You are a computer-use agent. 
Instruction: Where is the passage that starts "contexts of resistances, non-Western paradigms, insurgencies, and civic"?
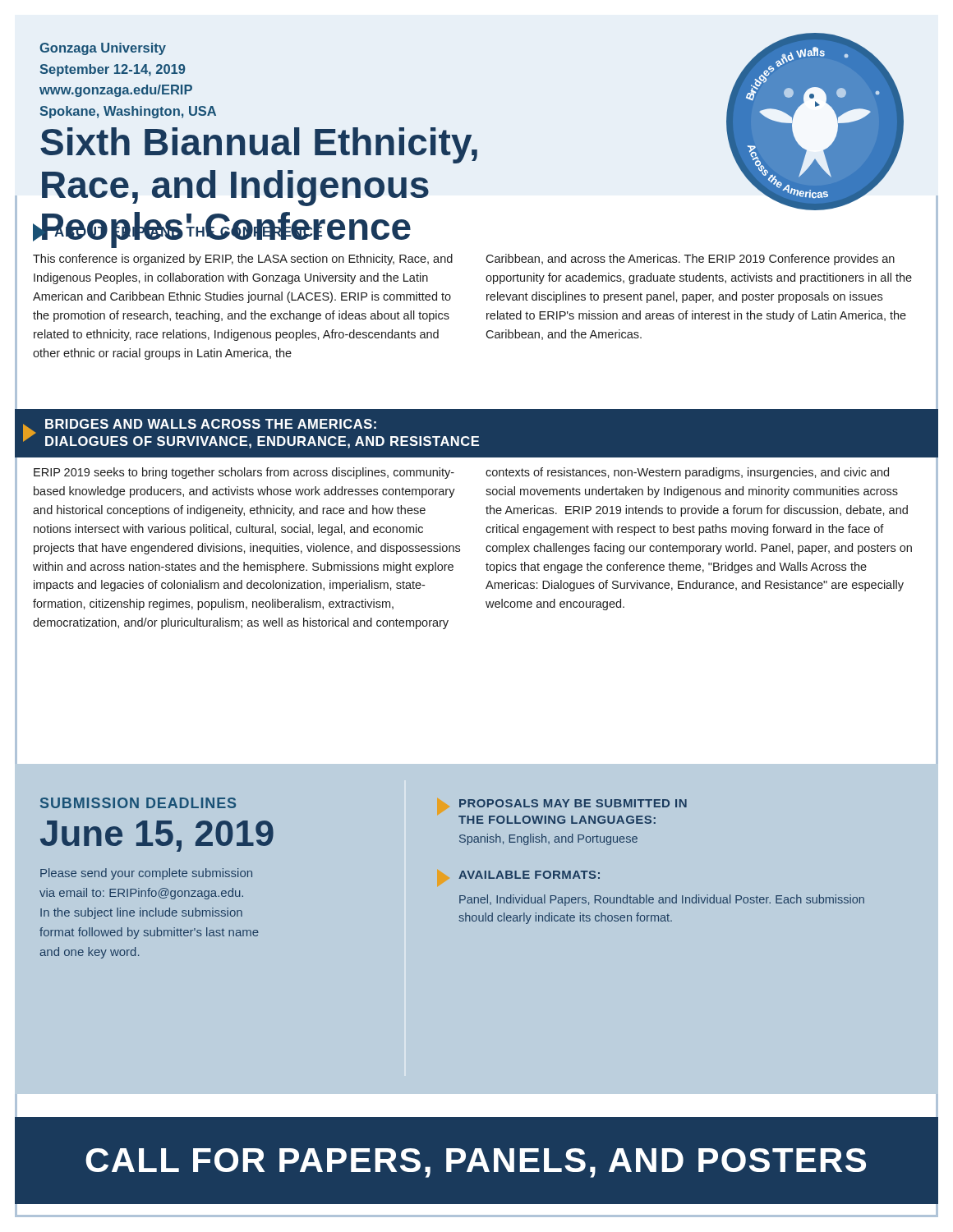point(699,538)
